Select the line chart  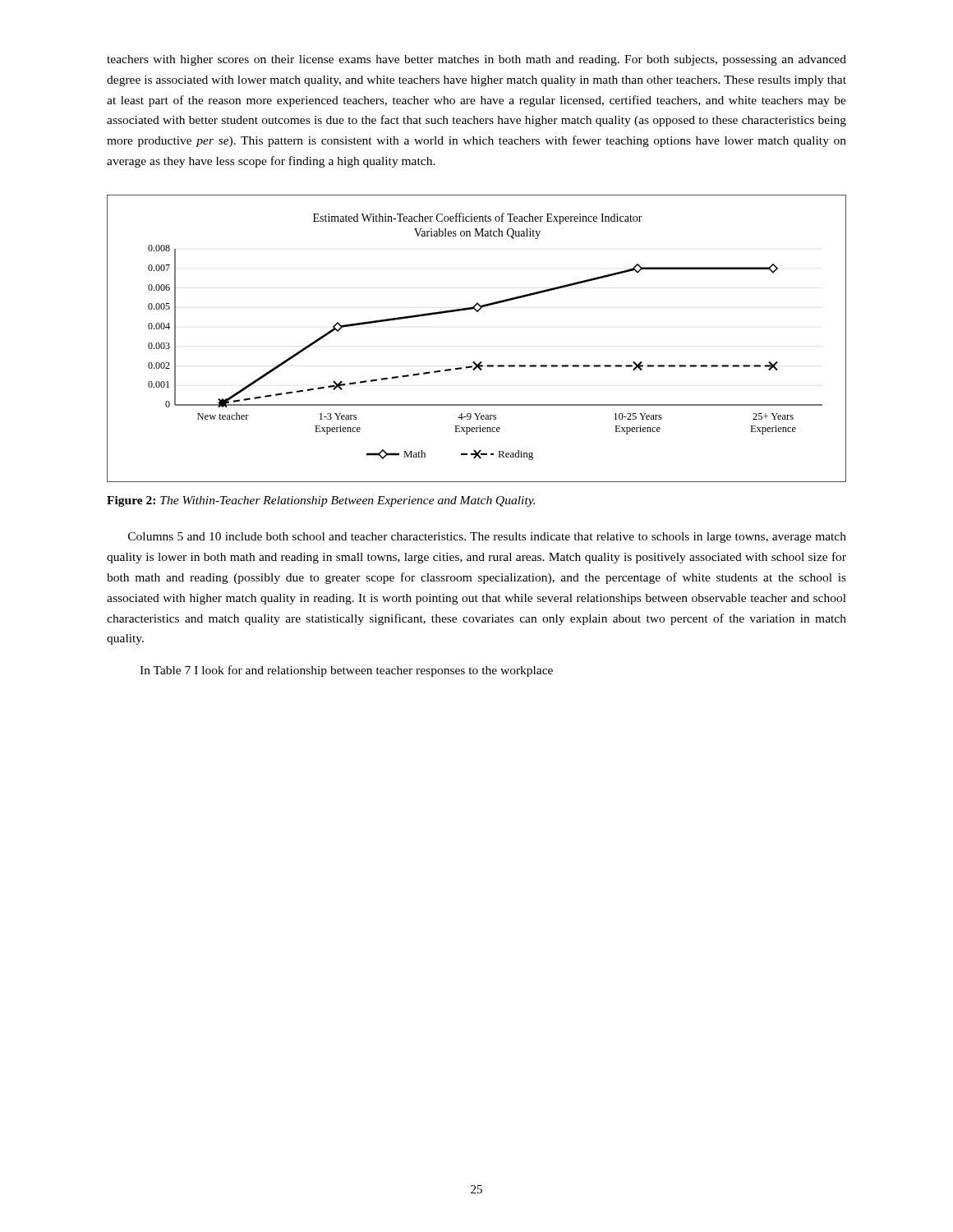[x=476, y=338]
